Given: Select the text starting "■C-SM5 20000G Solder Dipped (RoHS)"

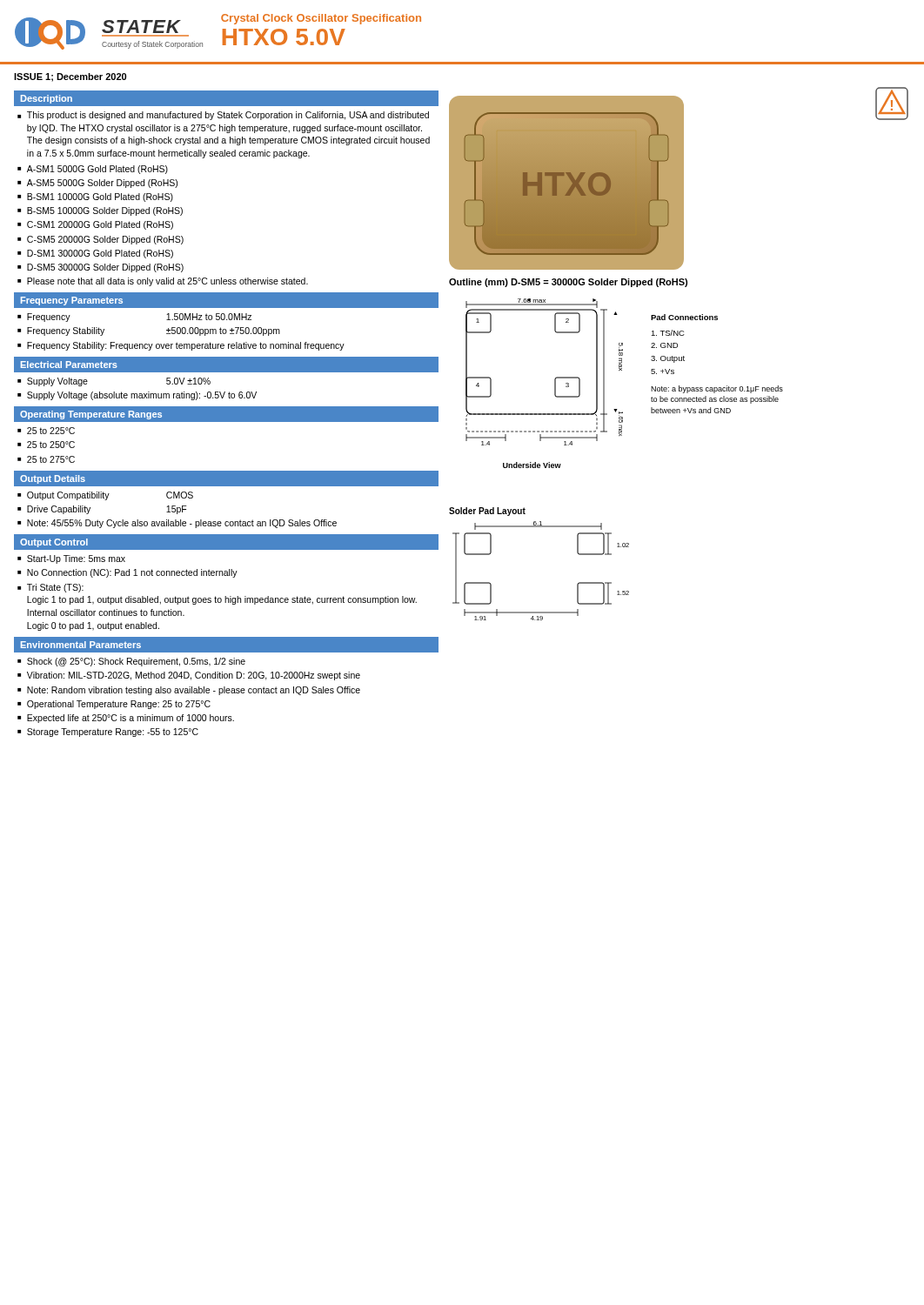Looking at the screenshot, I should coord(101,239).
